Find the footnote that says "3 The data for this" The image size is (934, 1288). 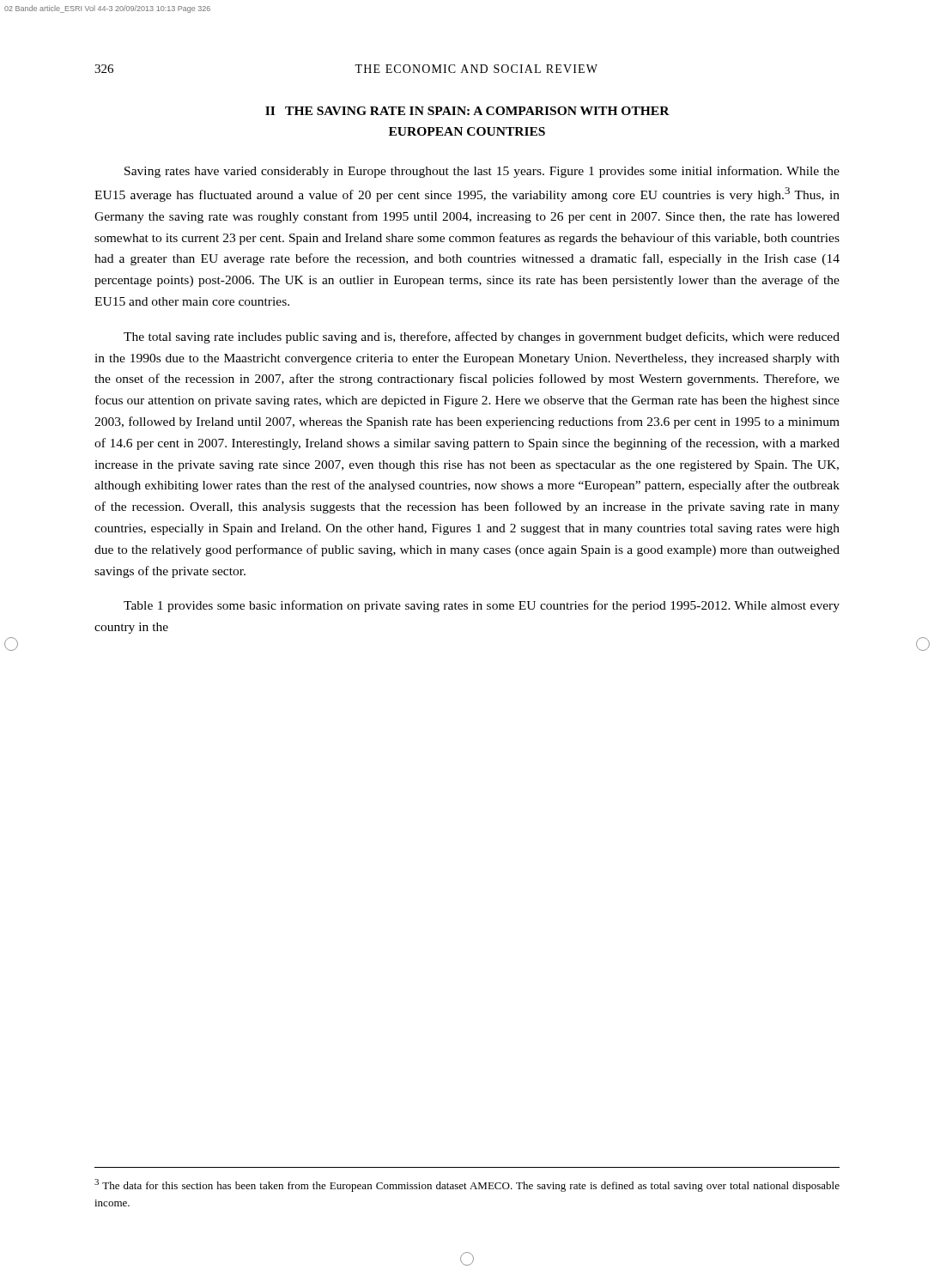point(467,1193)
